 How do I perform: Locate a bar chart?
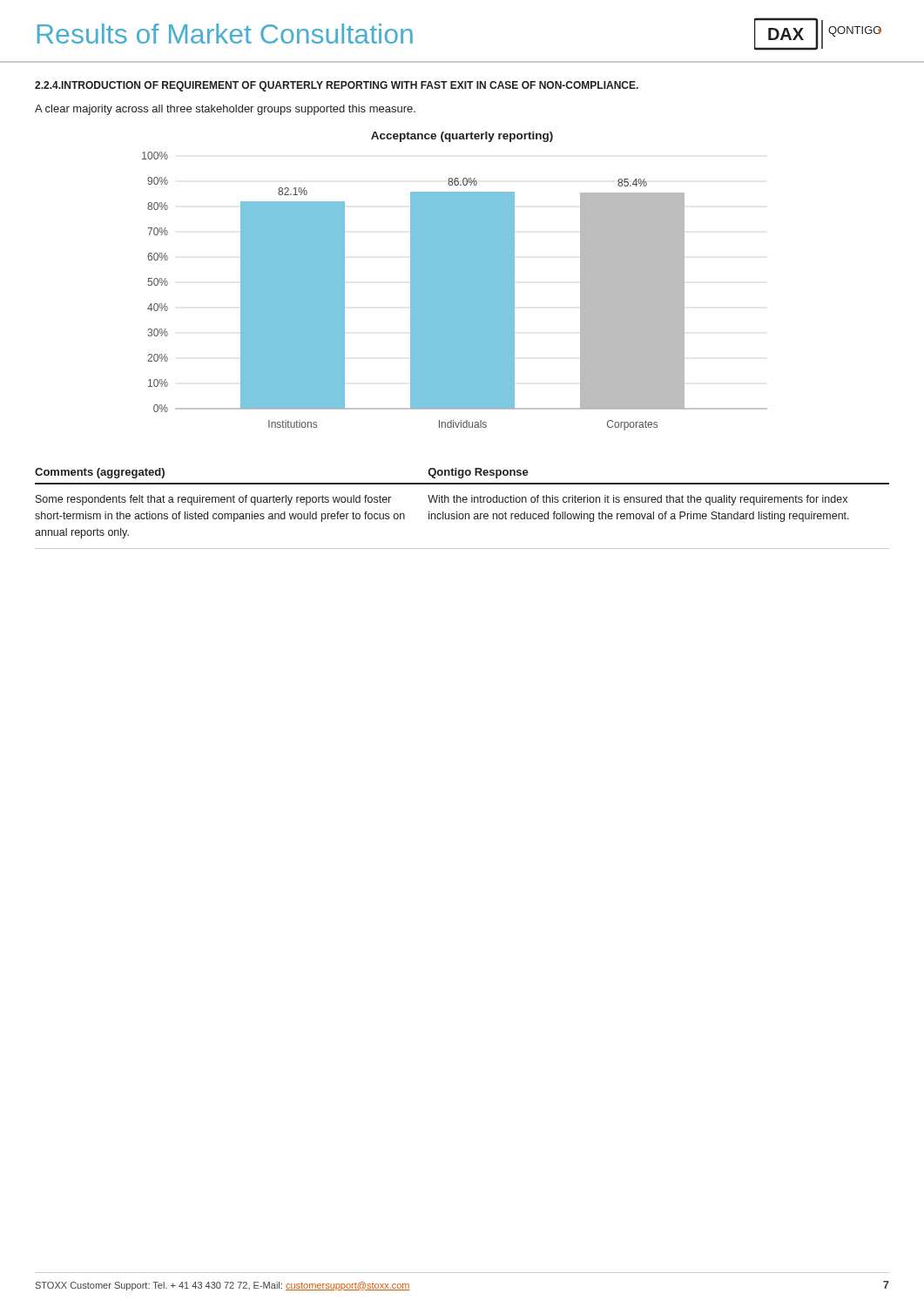coord(462,287)
